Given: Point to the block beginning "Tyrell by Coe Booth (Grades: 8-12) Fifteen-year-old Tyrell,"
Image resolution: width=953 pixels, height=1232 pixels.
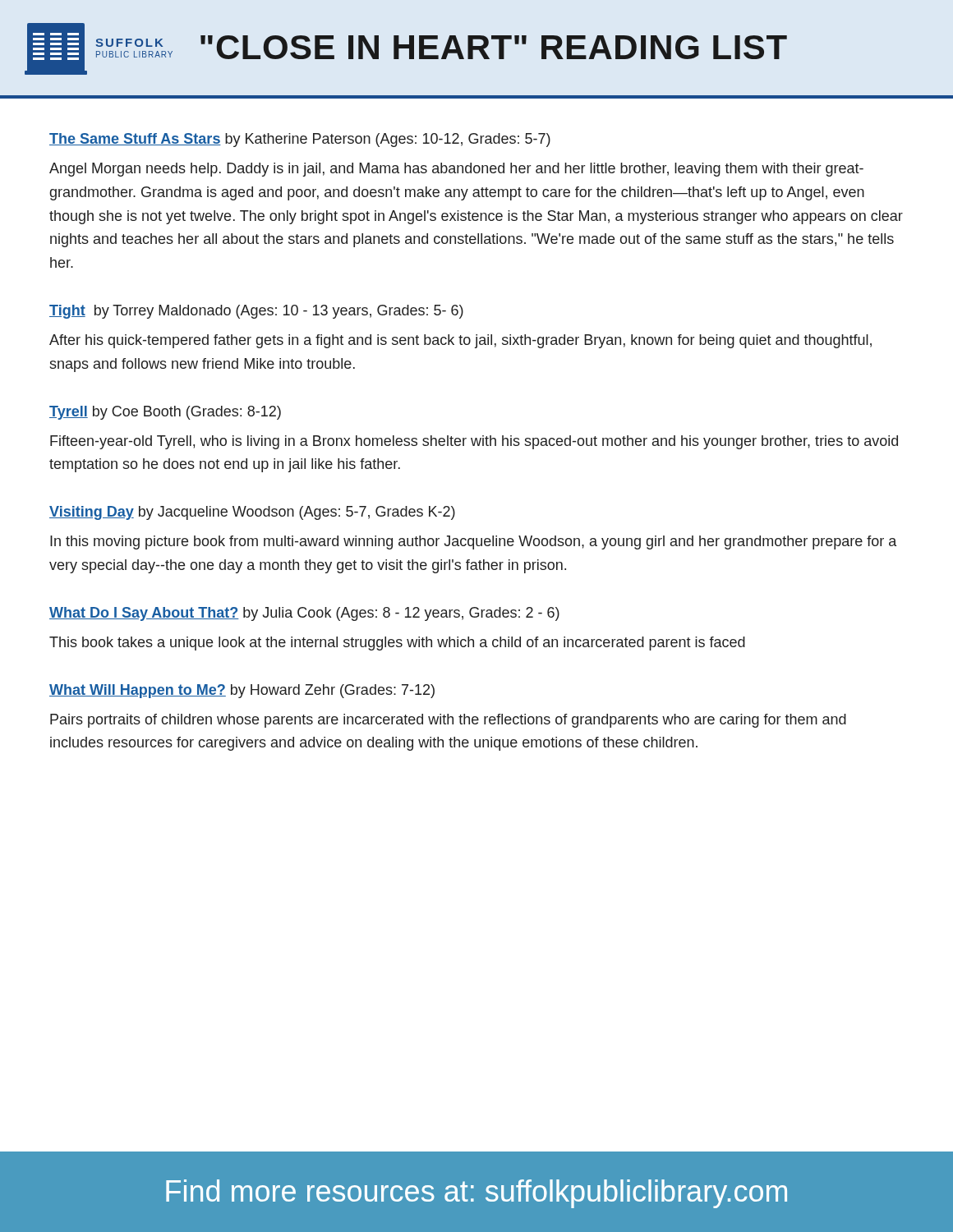Looking at the screenshot, I should coord(476,439).
